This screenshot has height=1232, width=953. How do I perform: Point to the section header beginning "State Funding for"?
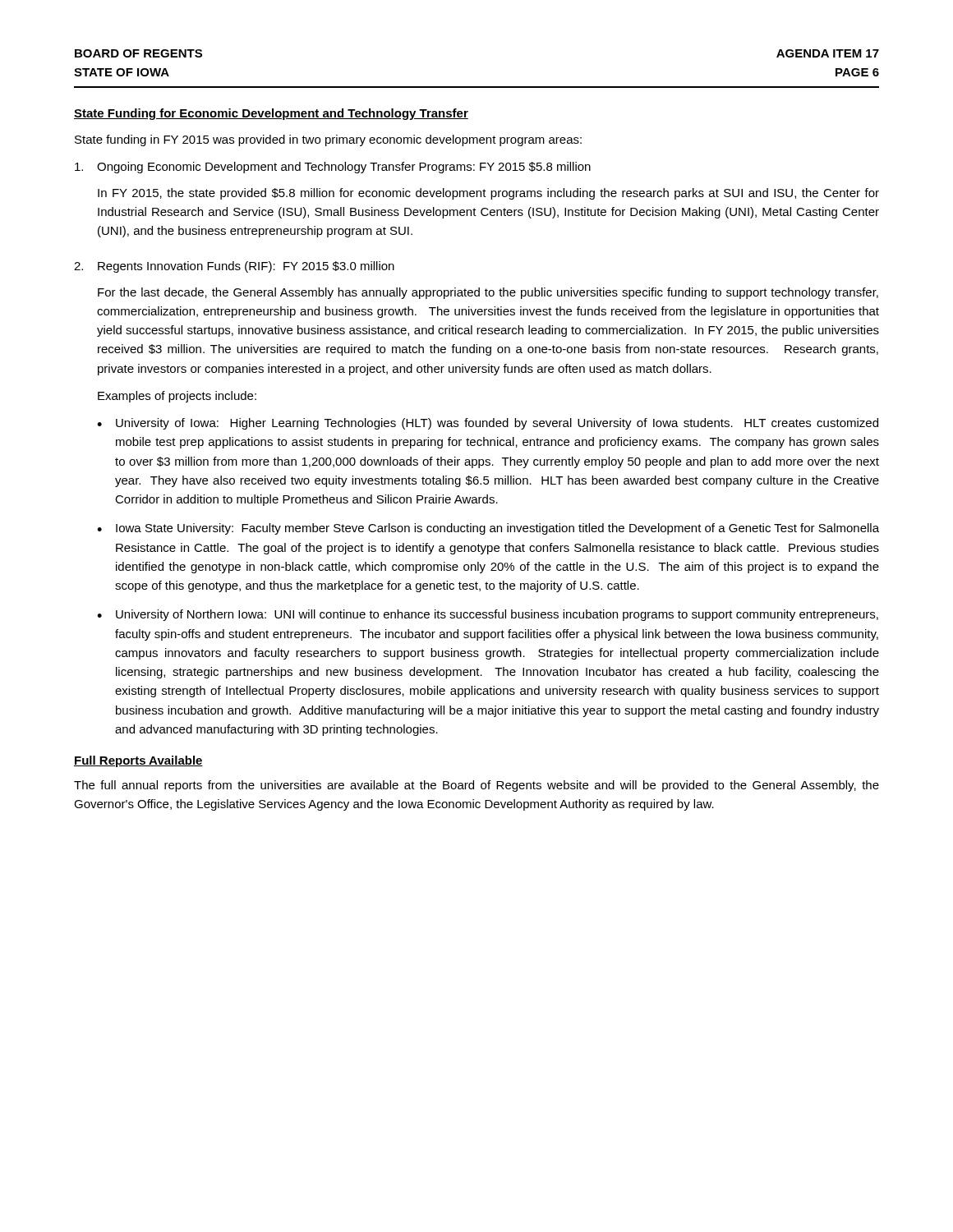coord(271,113)
